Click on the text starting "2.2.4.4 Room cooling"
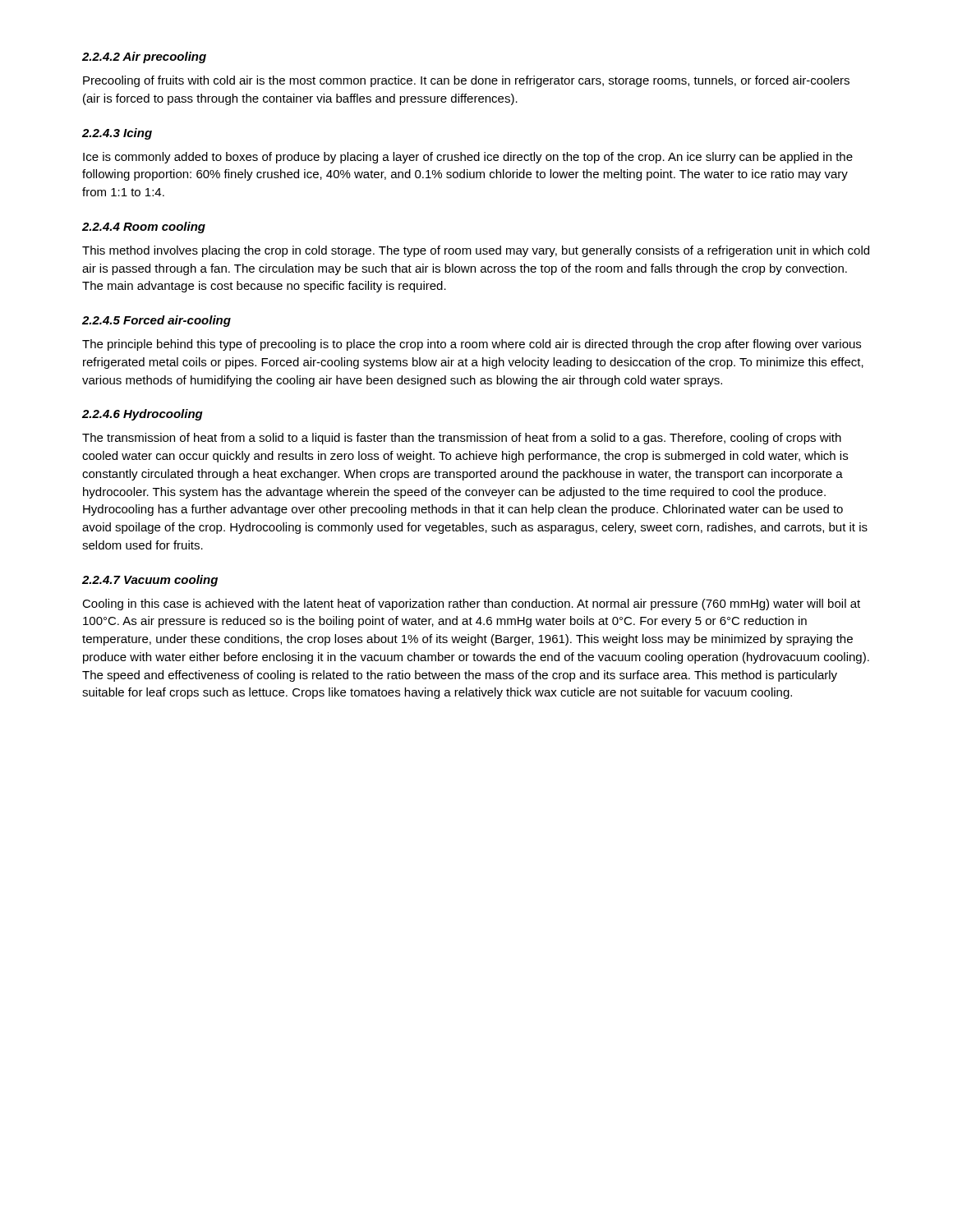Screen dimensions: 1232x953 144,226
